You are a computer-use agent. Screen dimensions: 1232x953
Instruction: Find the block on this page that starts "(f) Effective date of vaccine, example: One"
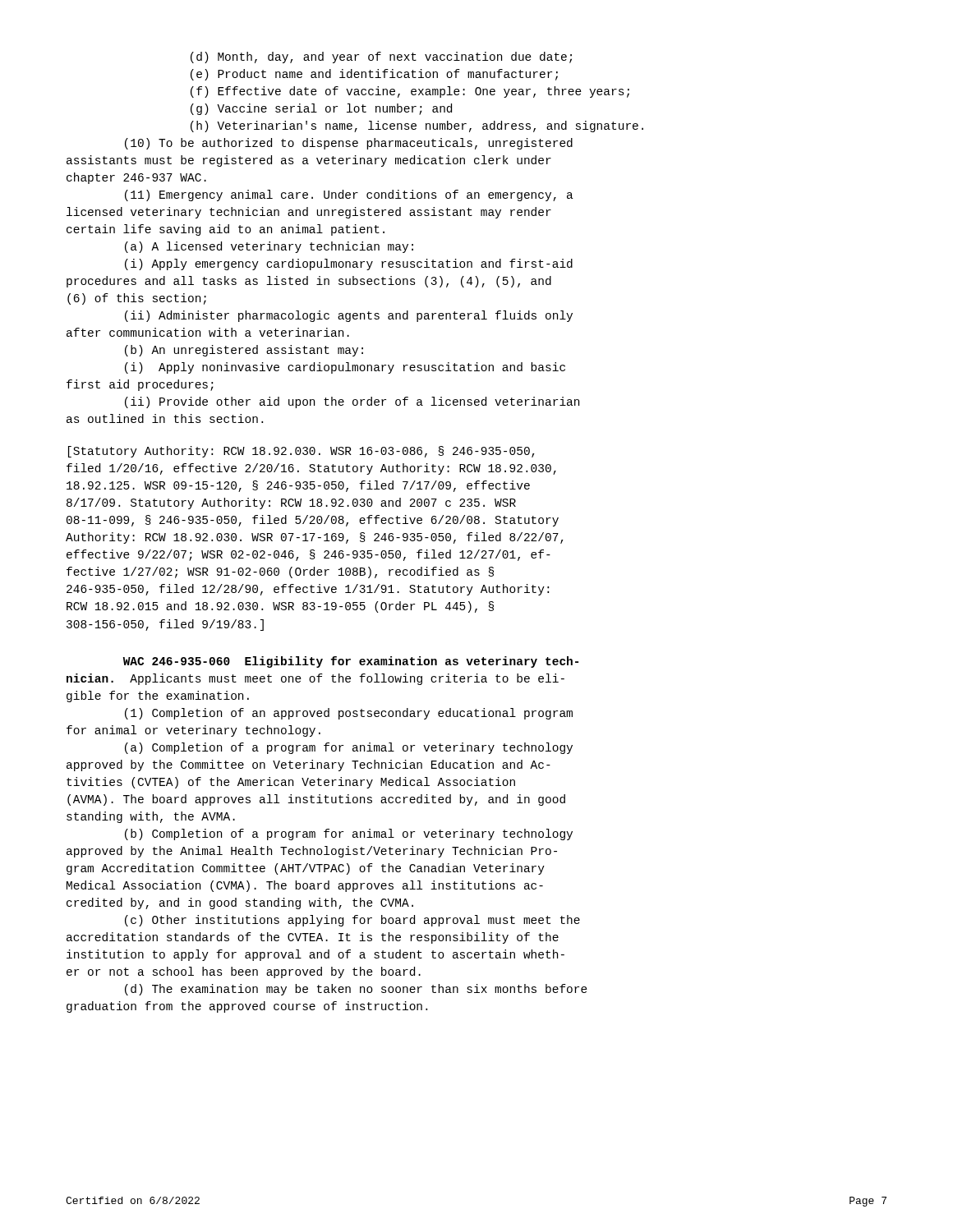point(382,92)
